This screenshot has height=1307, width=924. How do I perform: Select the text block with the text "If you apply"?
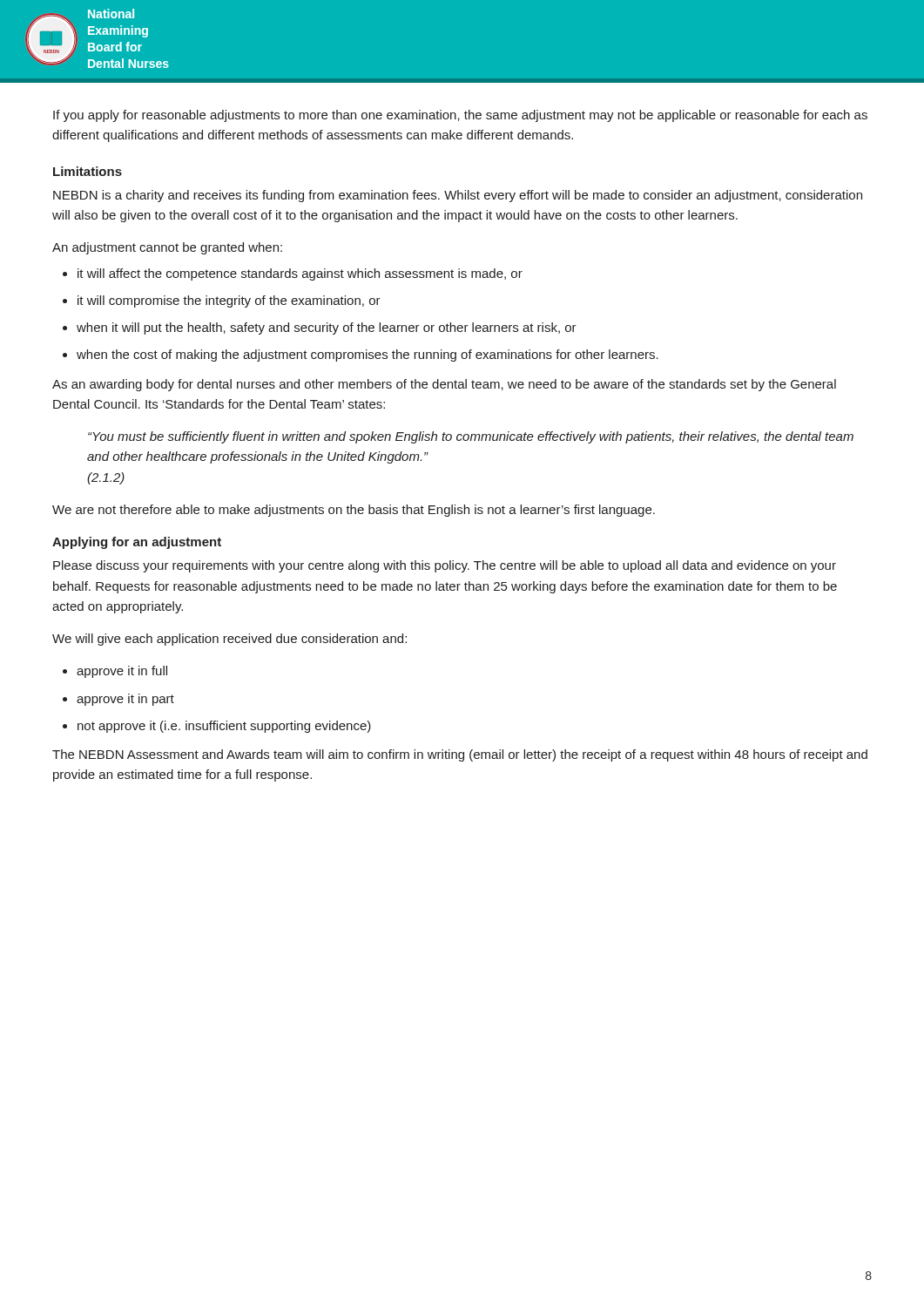(462, 125)
